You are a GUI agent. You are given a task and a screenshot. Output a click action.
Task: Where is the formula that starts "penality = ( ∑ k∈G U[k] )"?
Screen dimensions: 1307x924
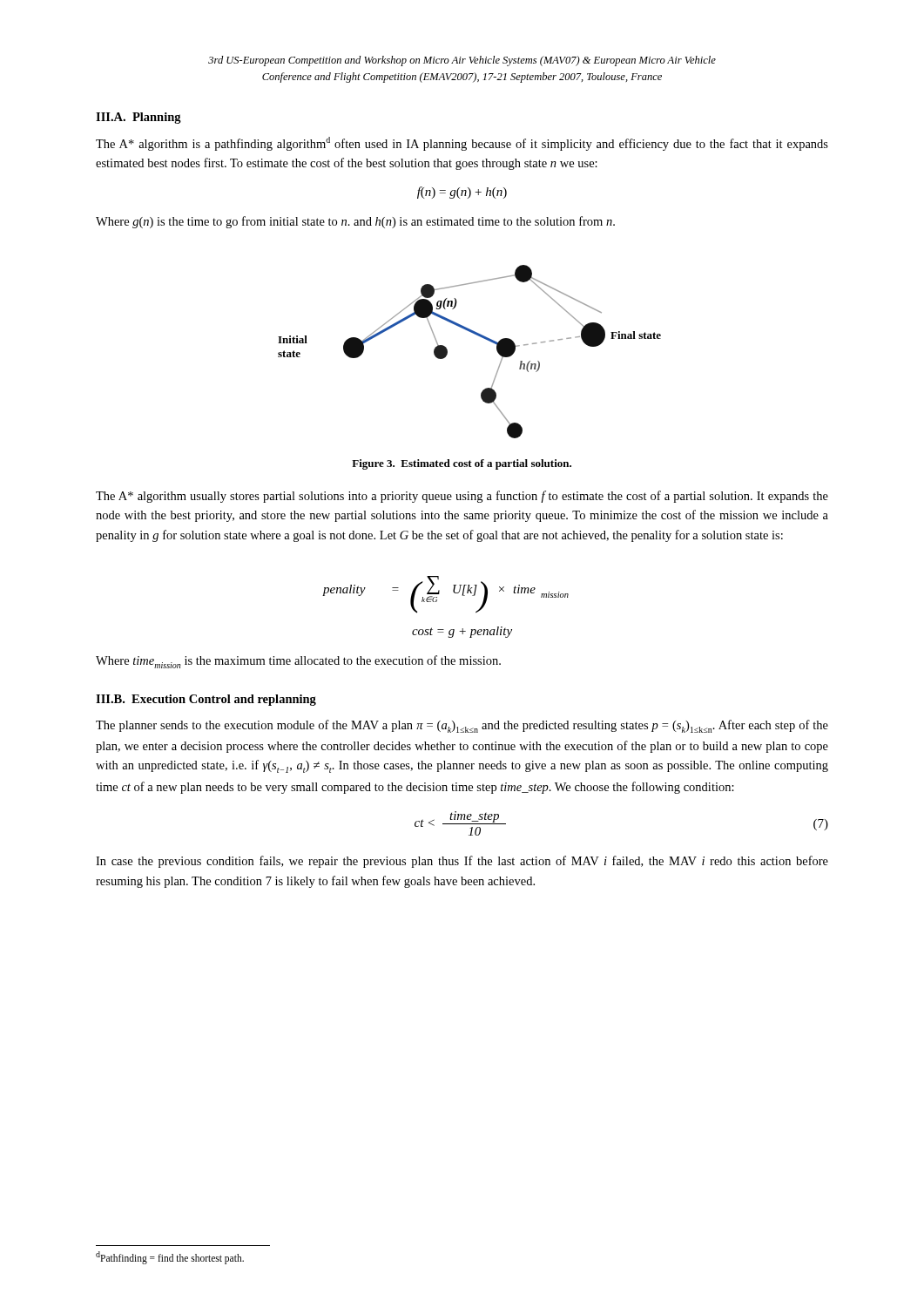tap(462, 589)
